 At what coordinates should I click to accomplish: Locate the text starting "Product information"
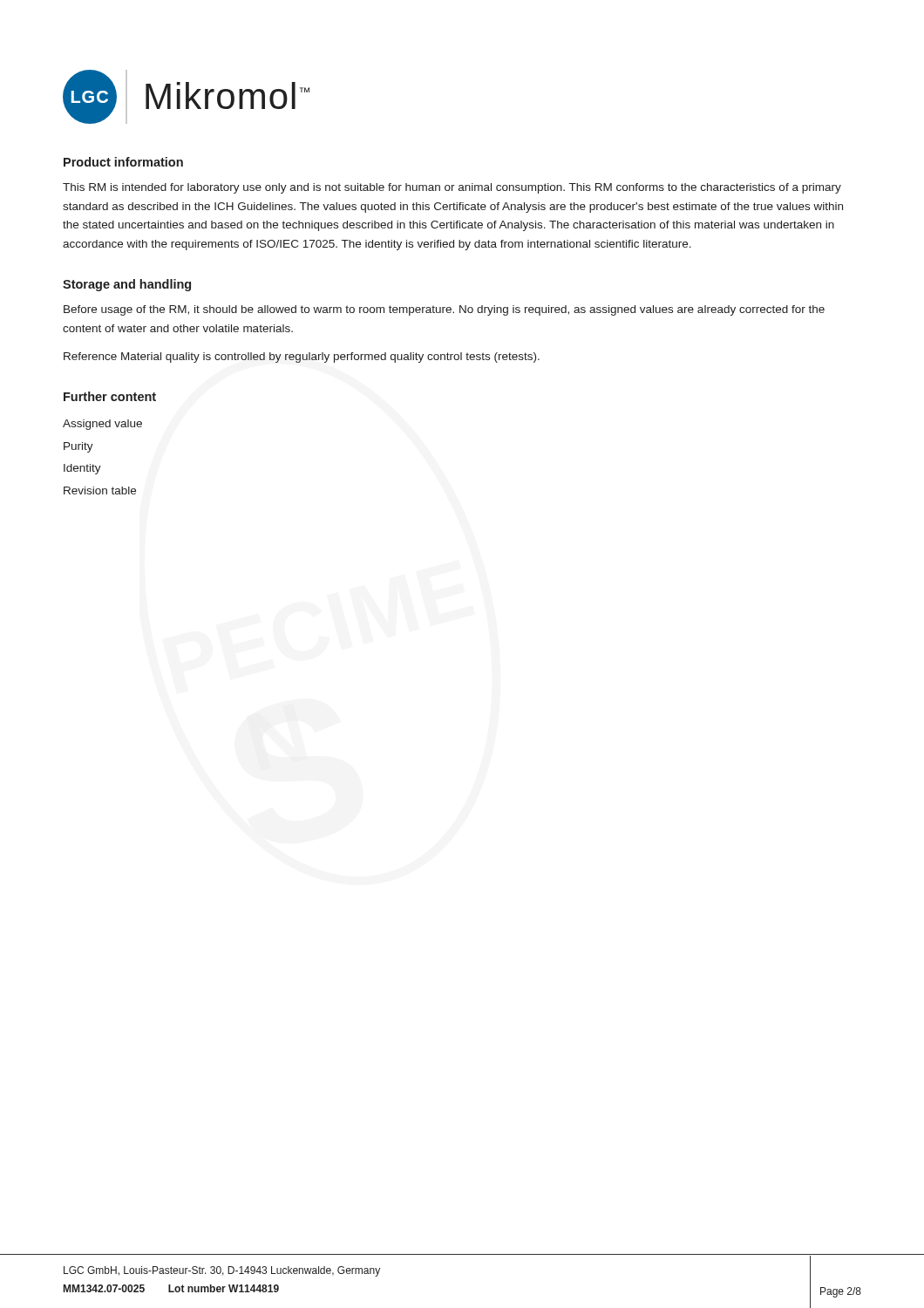[123, 162]
